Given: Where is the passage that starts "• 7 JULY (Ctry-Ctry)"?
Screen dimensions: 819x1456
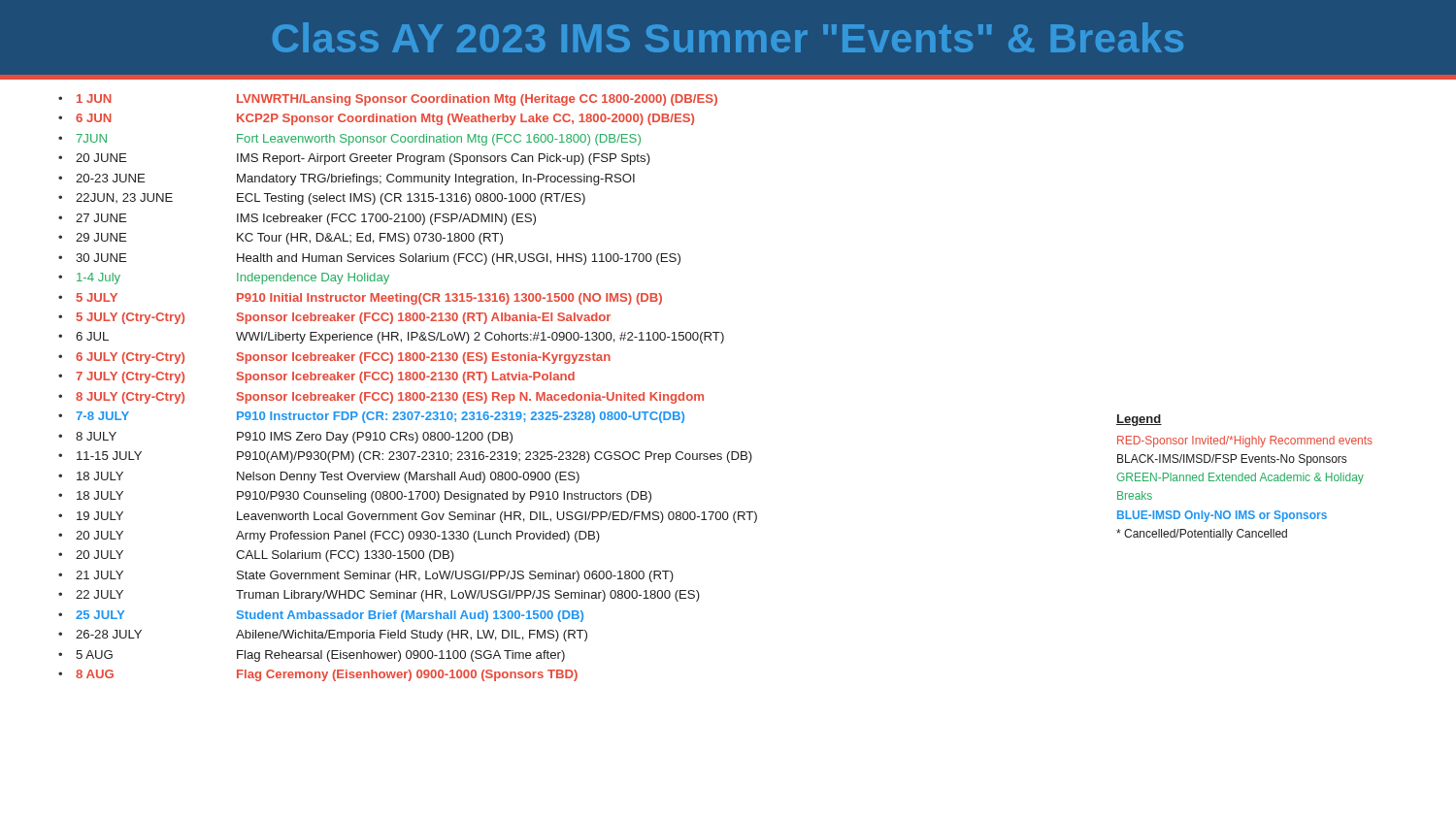Looking at the screenshot, I should (x=582, y=377).
